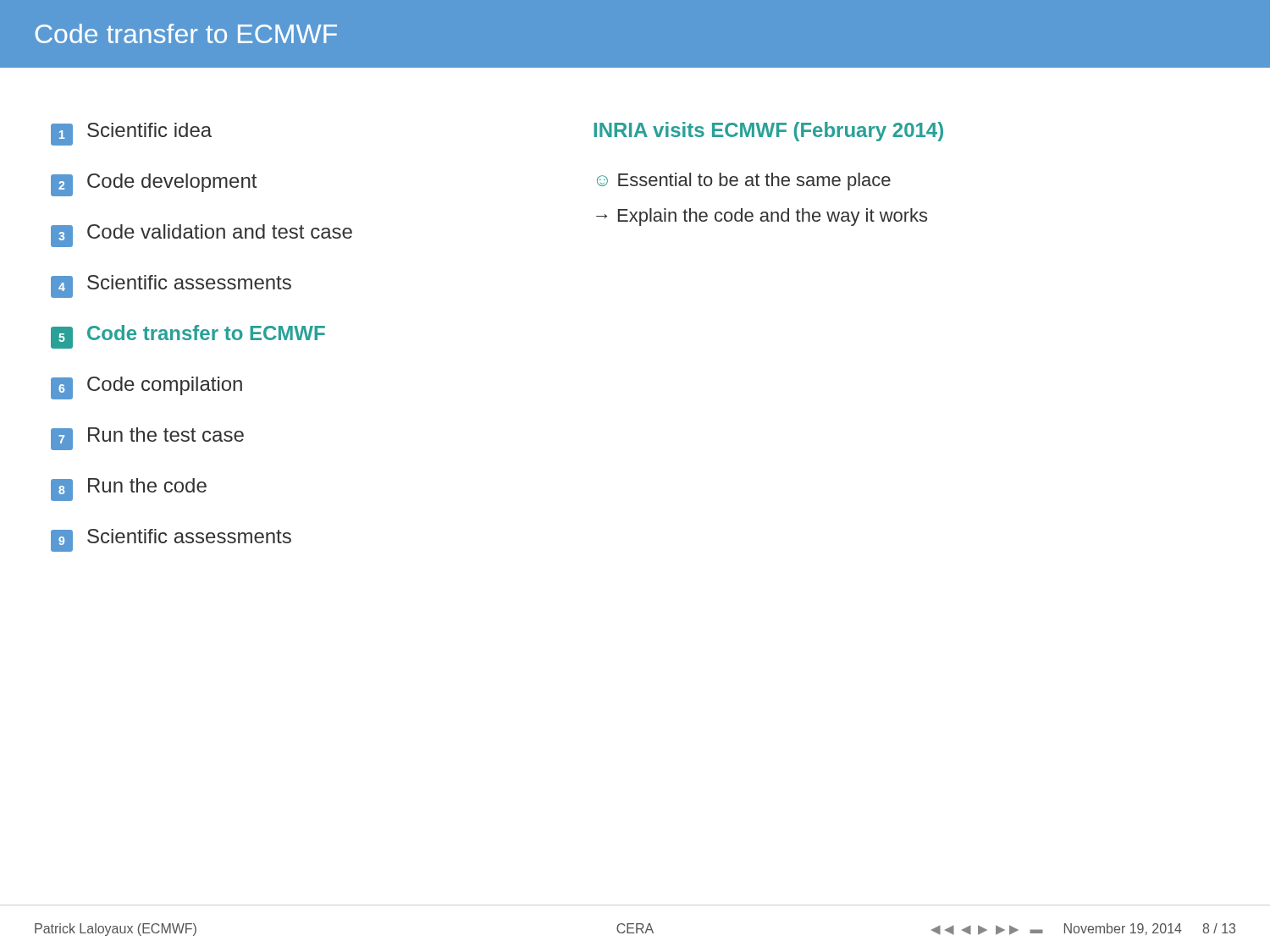The image size is (1270, 952).
Task: Select the region starting "3 Code validation and test case"
Action: pos(202,233)
